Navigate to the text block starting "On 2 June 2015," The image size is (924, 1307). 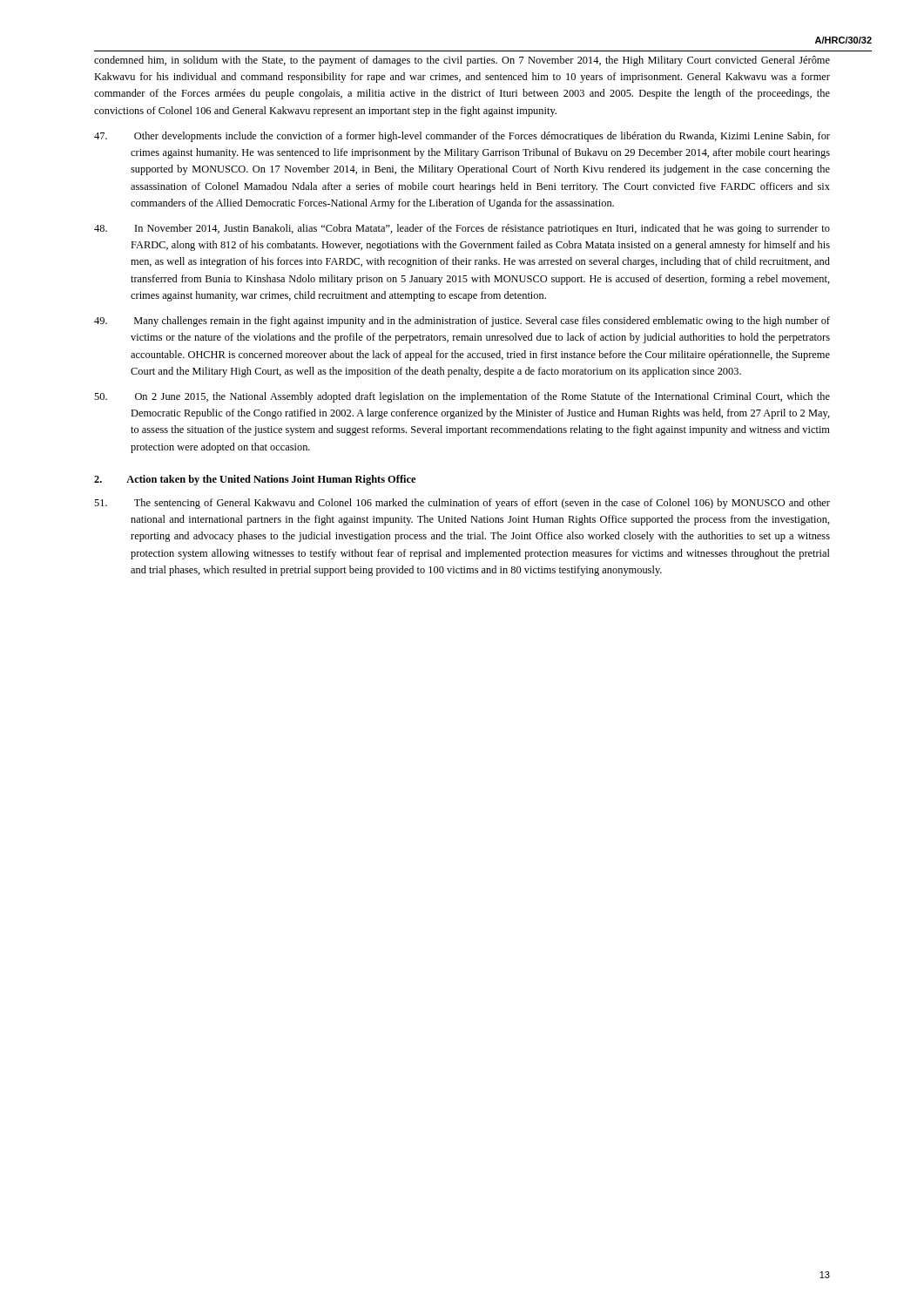[x=462, y=421]
